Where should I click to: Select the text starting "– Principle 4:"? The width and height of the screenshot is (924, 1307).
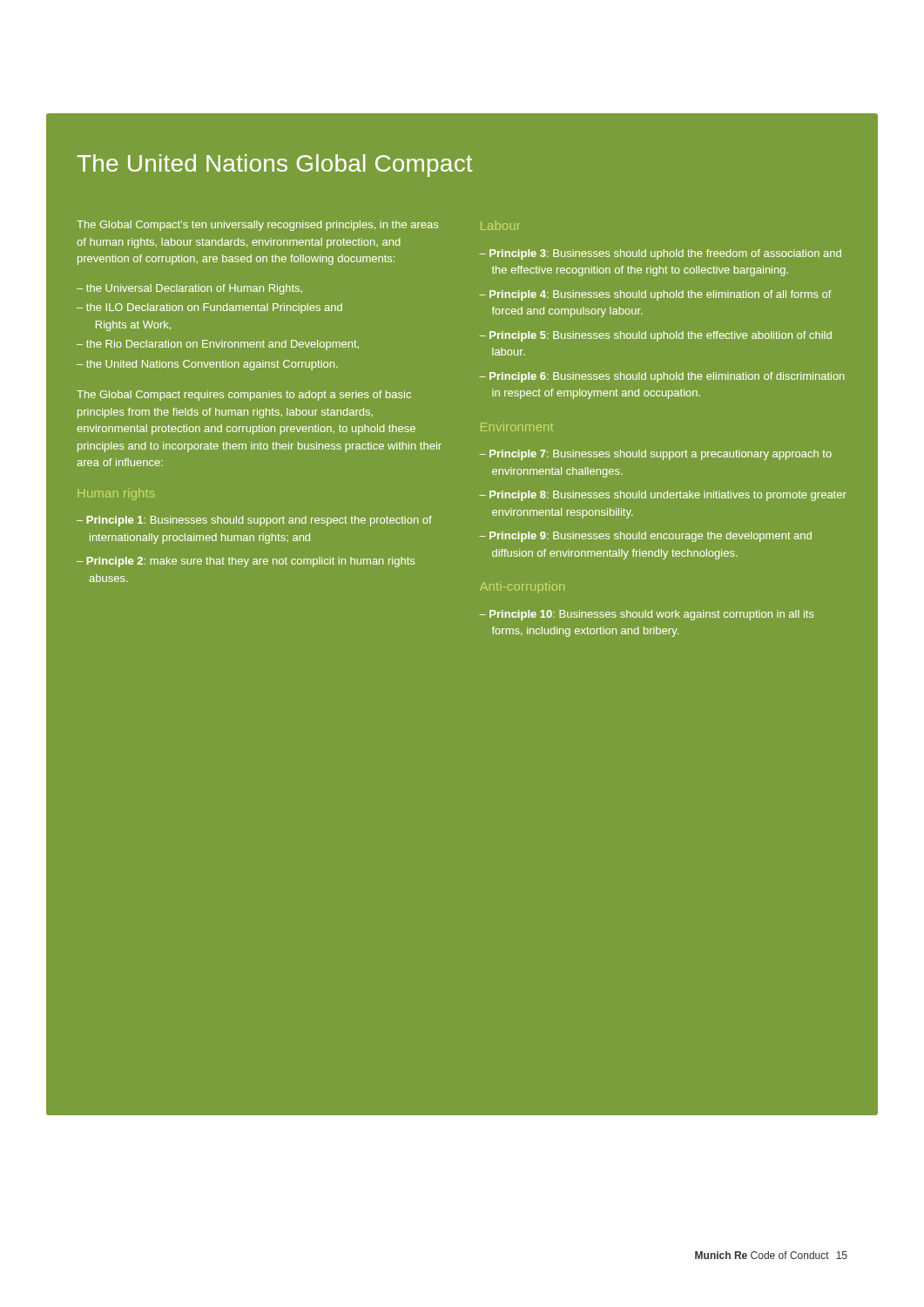click(x=655, y=302)
